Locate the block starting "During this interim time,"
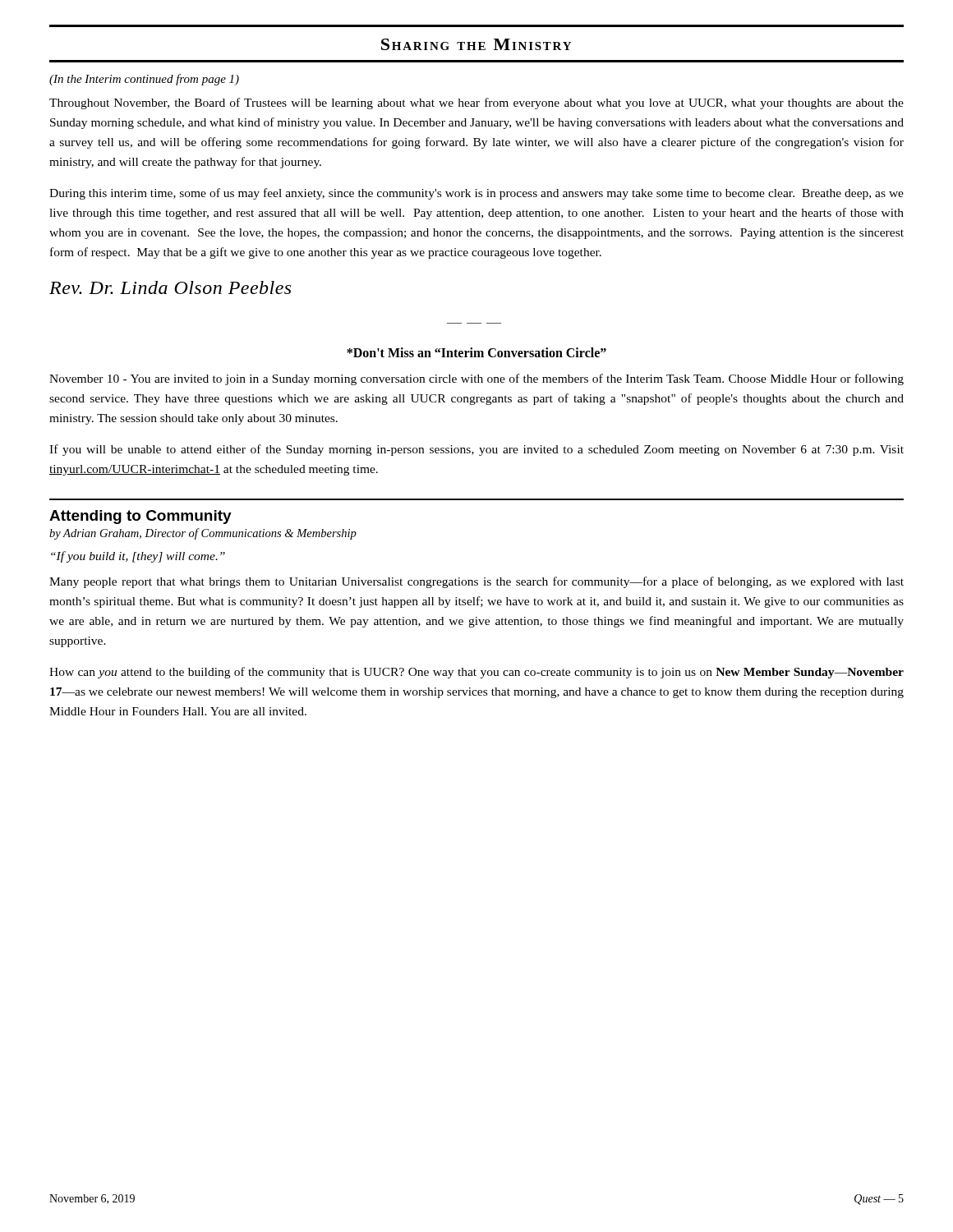The image size is (953, 1232). click(x=476, y=222)
